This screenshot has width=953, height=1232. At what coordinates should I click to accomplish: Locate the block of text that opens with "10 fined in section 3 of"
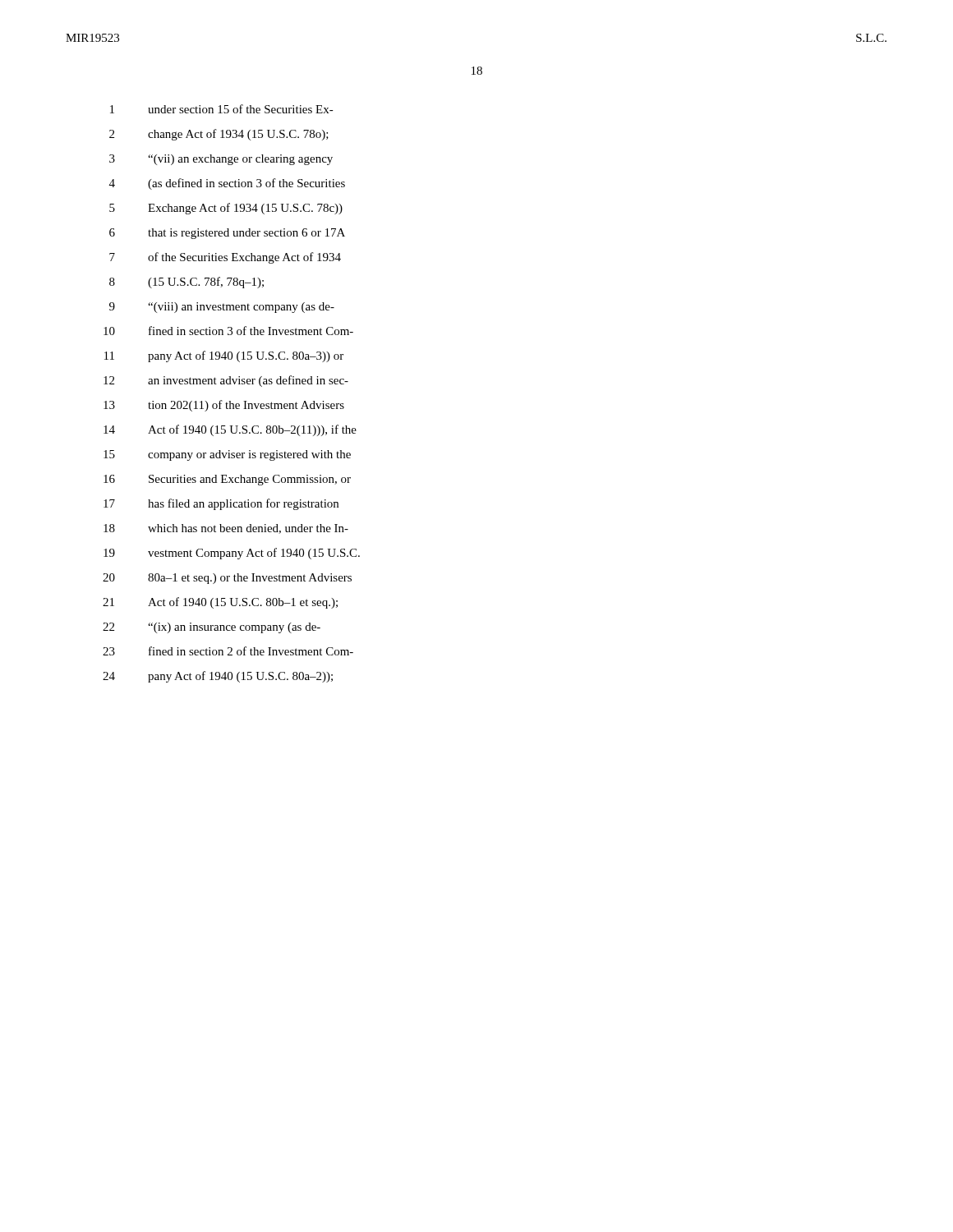coord(228,331)
